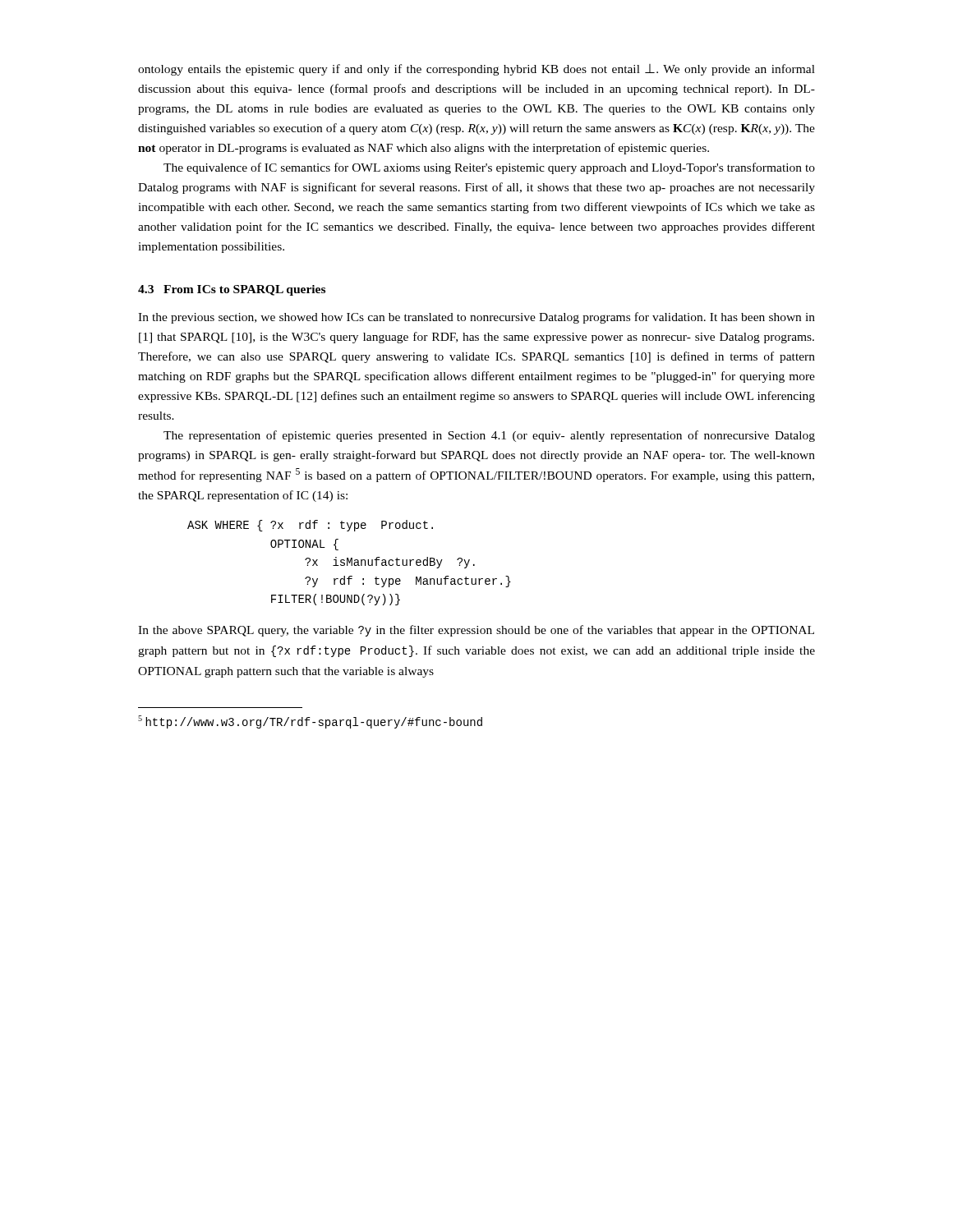Find the text block with the text "The representation of"
This screenshot has height=1232, width=953.
point(476,466)
